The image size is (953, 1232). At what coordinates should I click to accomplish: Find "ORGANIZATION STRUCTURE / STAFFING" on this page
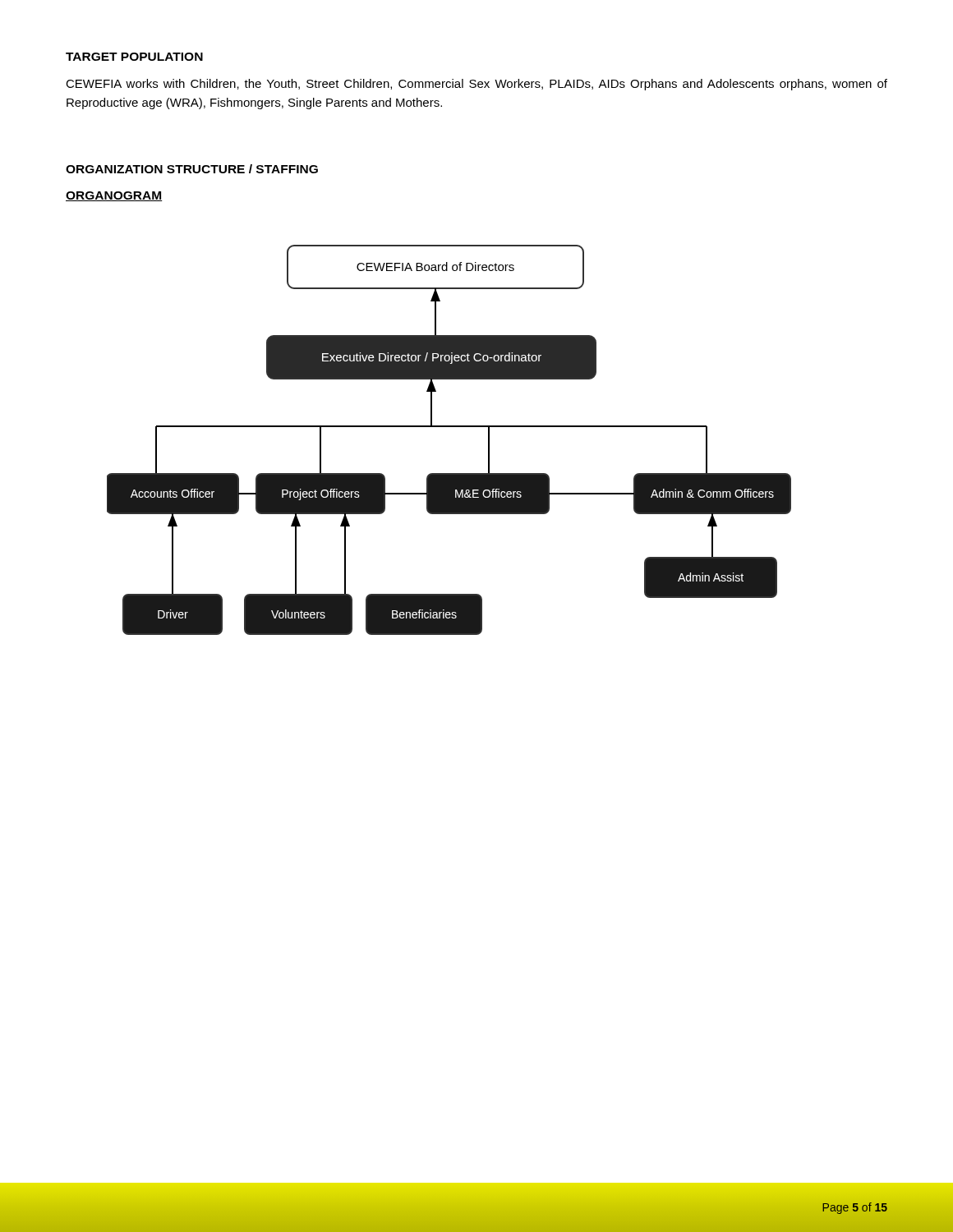click(192, 168)
